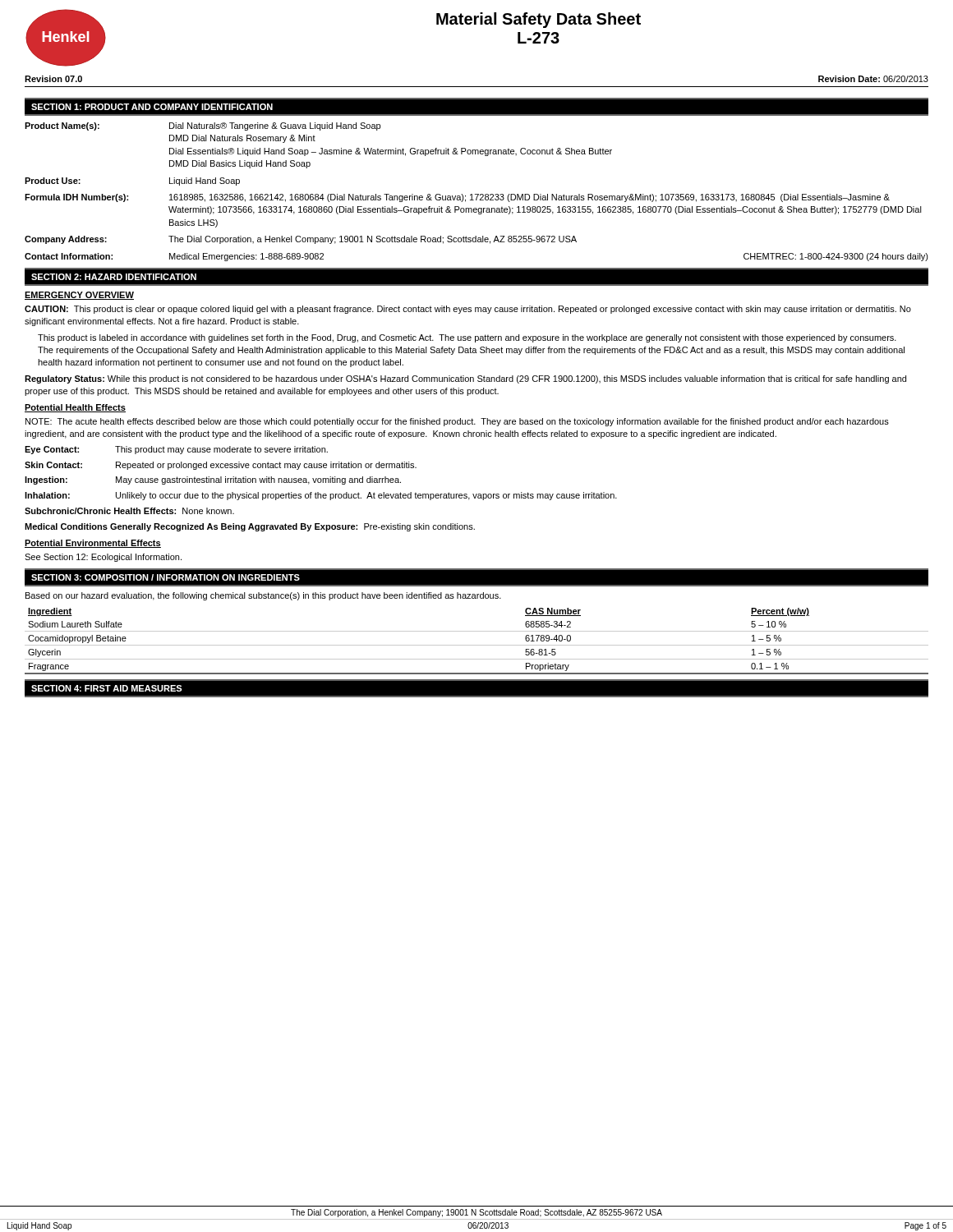The width and height of the screenshot is (953, 1232).
Task: Click on the text block with the text "Medical Conditions Generally Recognized As"
Action: pyautogui.click(x=250, y=527)
